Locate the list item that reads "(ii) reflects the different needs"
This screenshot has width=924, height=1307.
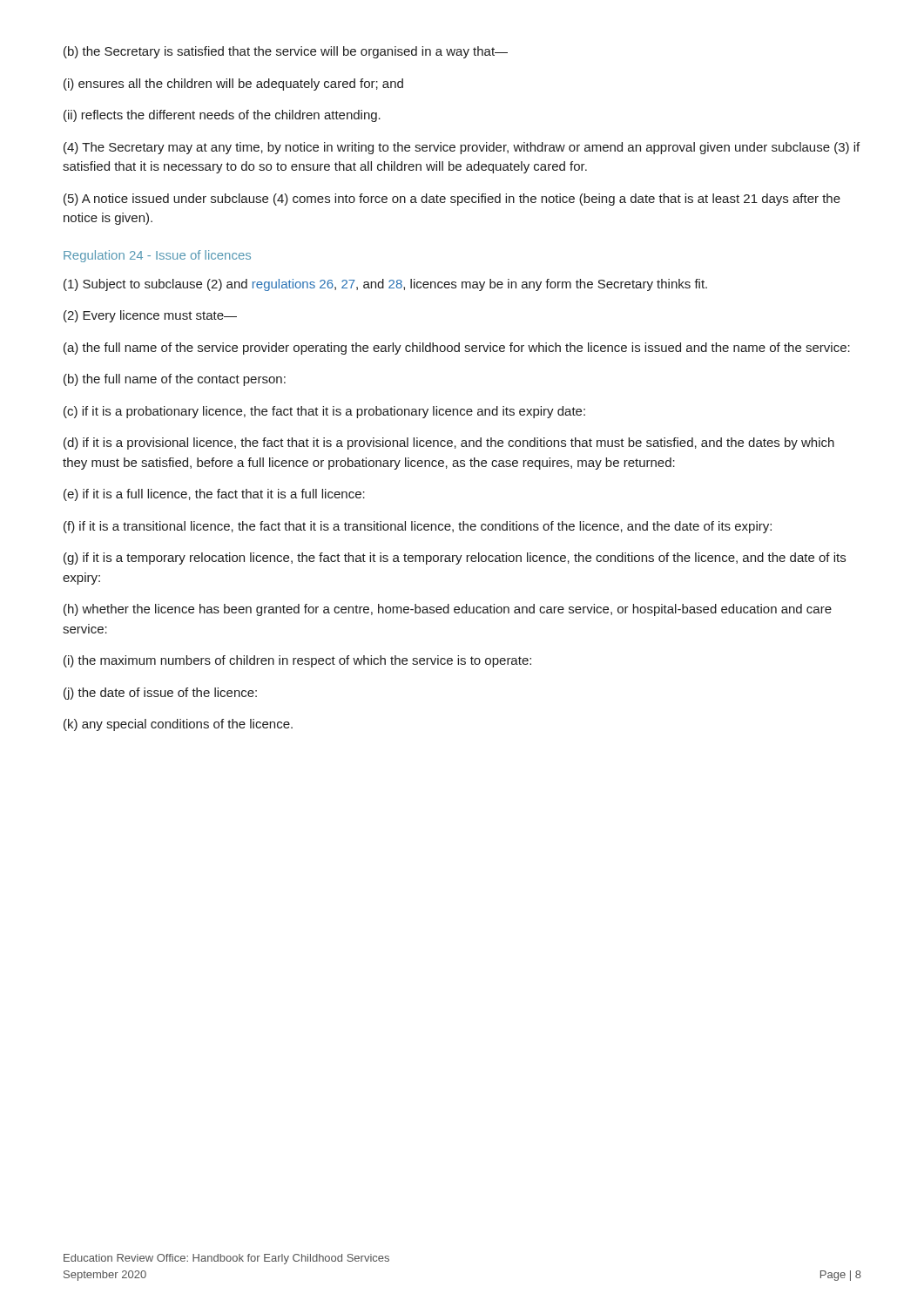[222, 115]
